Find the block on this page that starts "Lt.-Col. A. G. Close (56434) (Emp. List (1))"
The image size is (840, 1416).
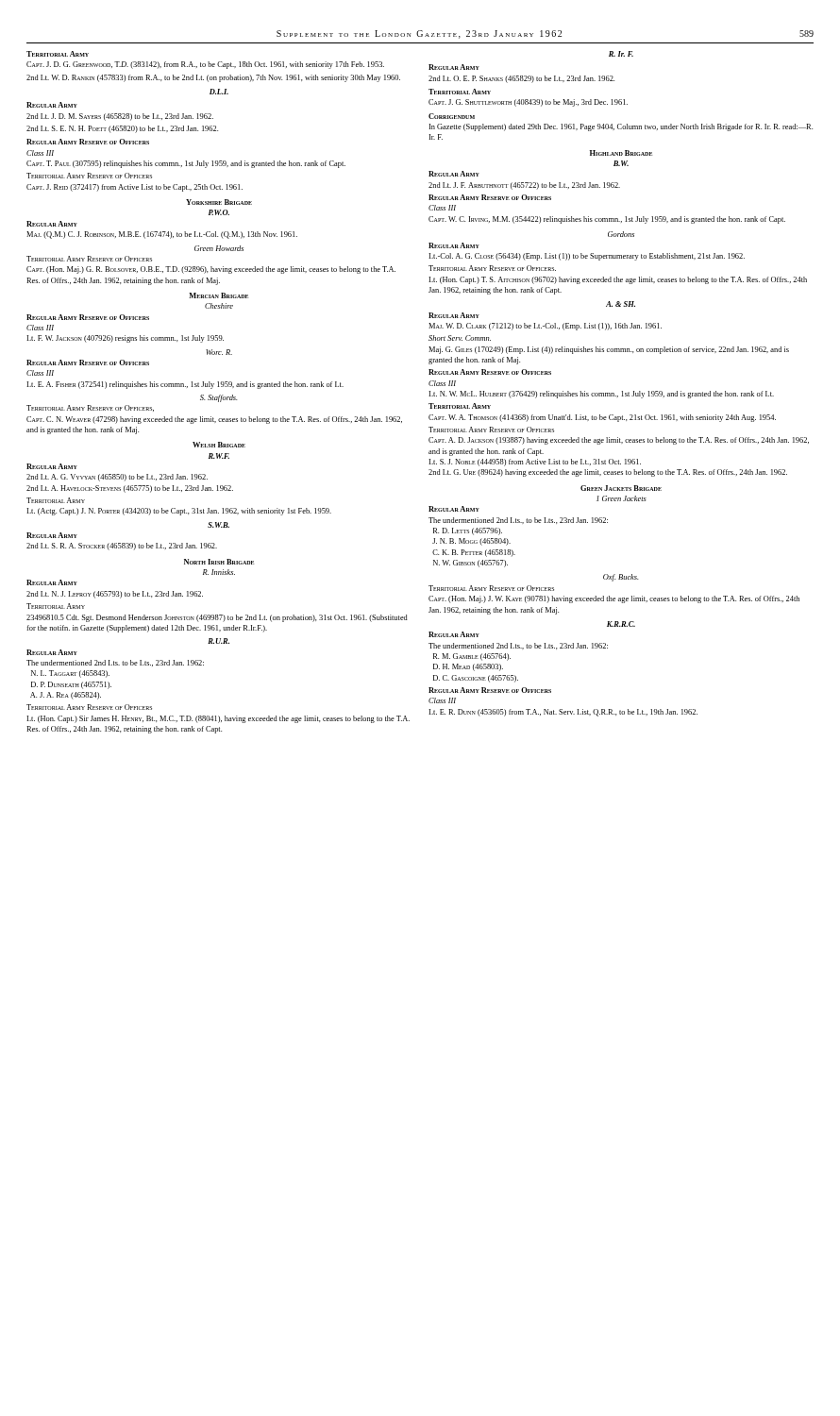[587, 256]
